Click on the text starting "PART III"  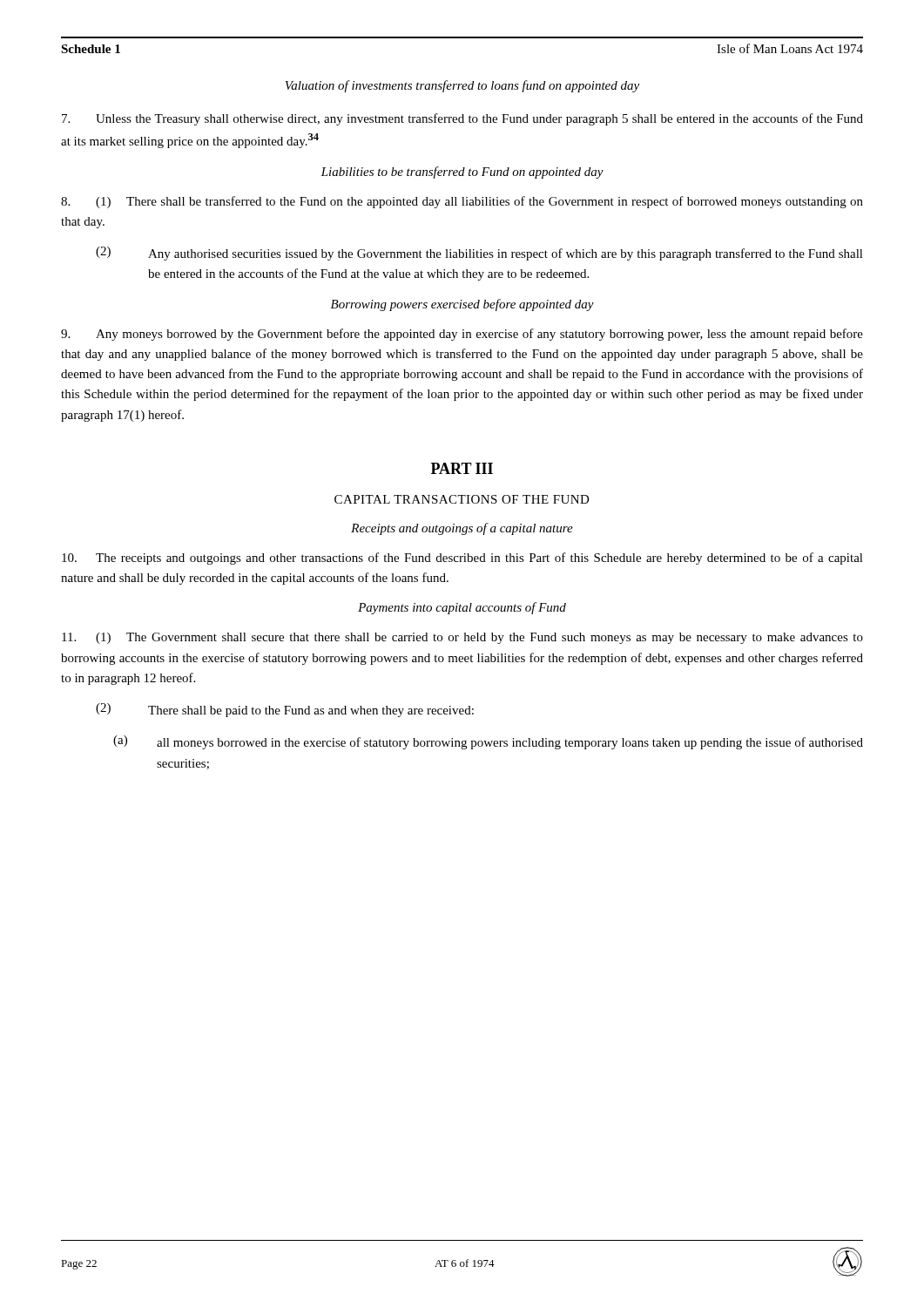pos(462,469)
